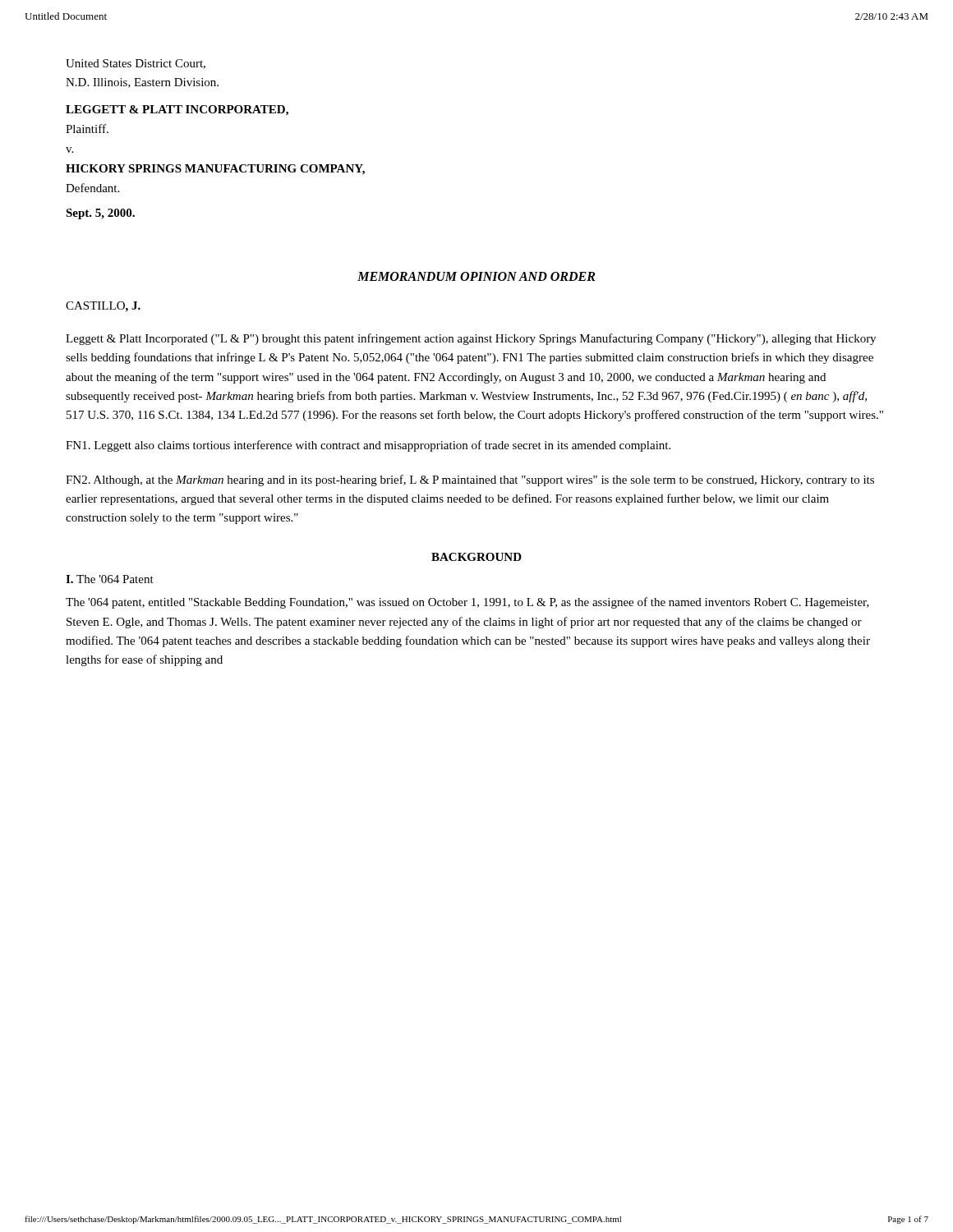Point to the passage starting "Leggett & Platt Incorporated ("L &"
Viewport: 953px width, 1232px height.
pyautogui.click(x=475, y=377)
